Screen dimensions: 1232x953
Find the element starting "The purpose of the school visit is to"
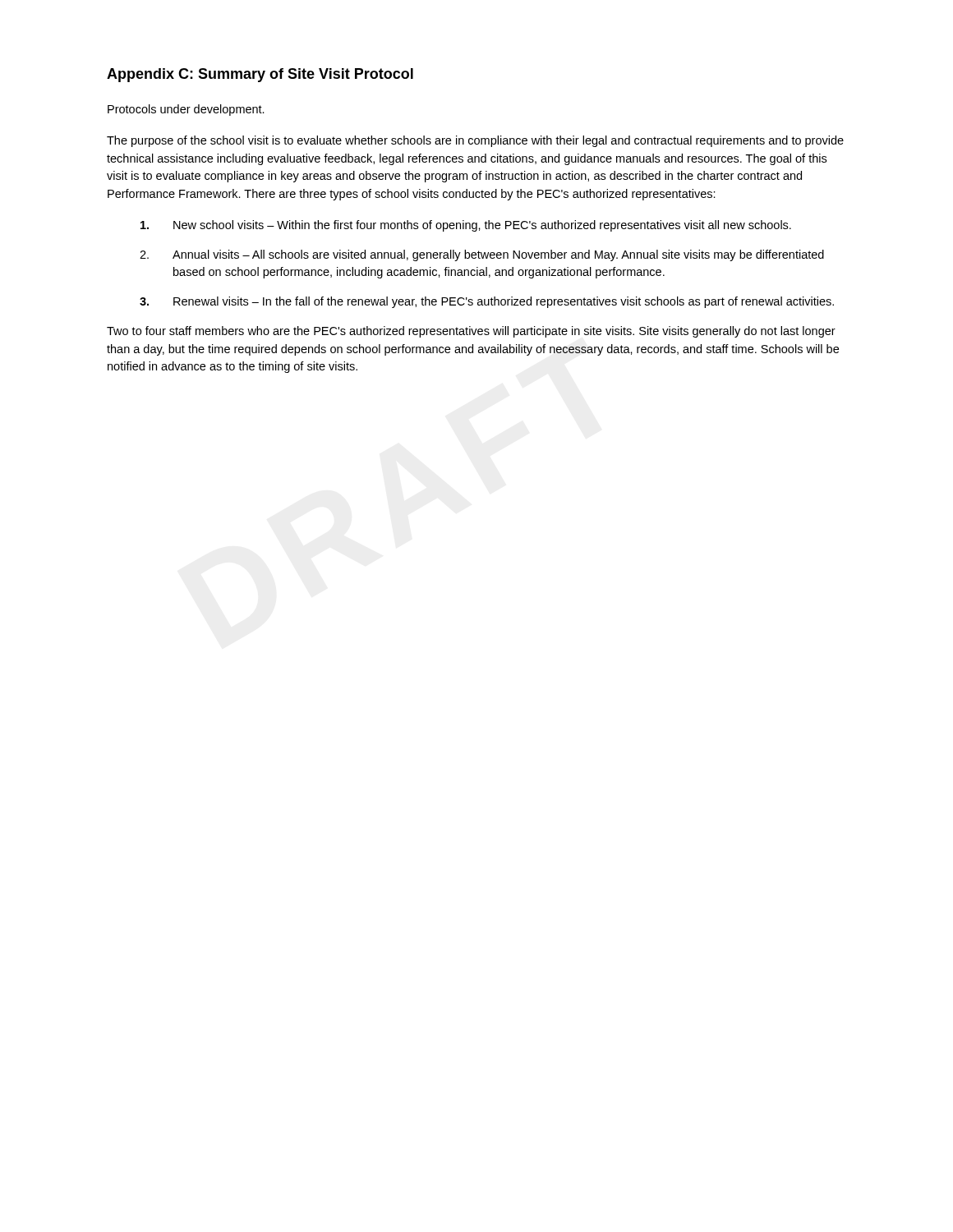point(475,167)
